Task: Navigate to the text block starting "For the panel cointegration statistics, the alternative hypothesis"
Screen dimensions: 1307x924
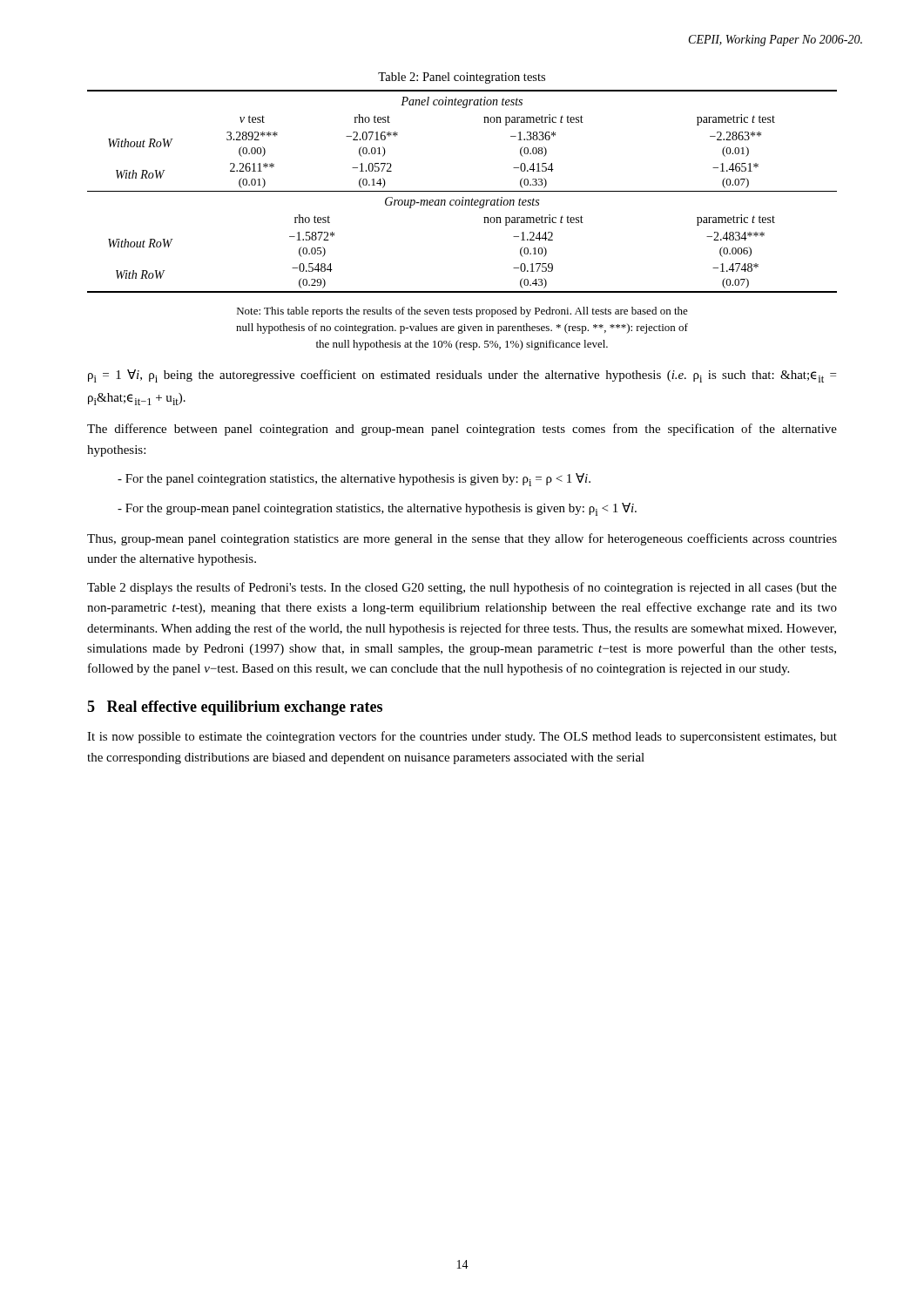Action: coord(348,480)
